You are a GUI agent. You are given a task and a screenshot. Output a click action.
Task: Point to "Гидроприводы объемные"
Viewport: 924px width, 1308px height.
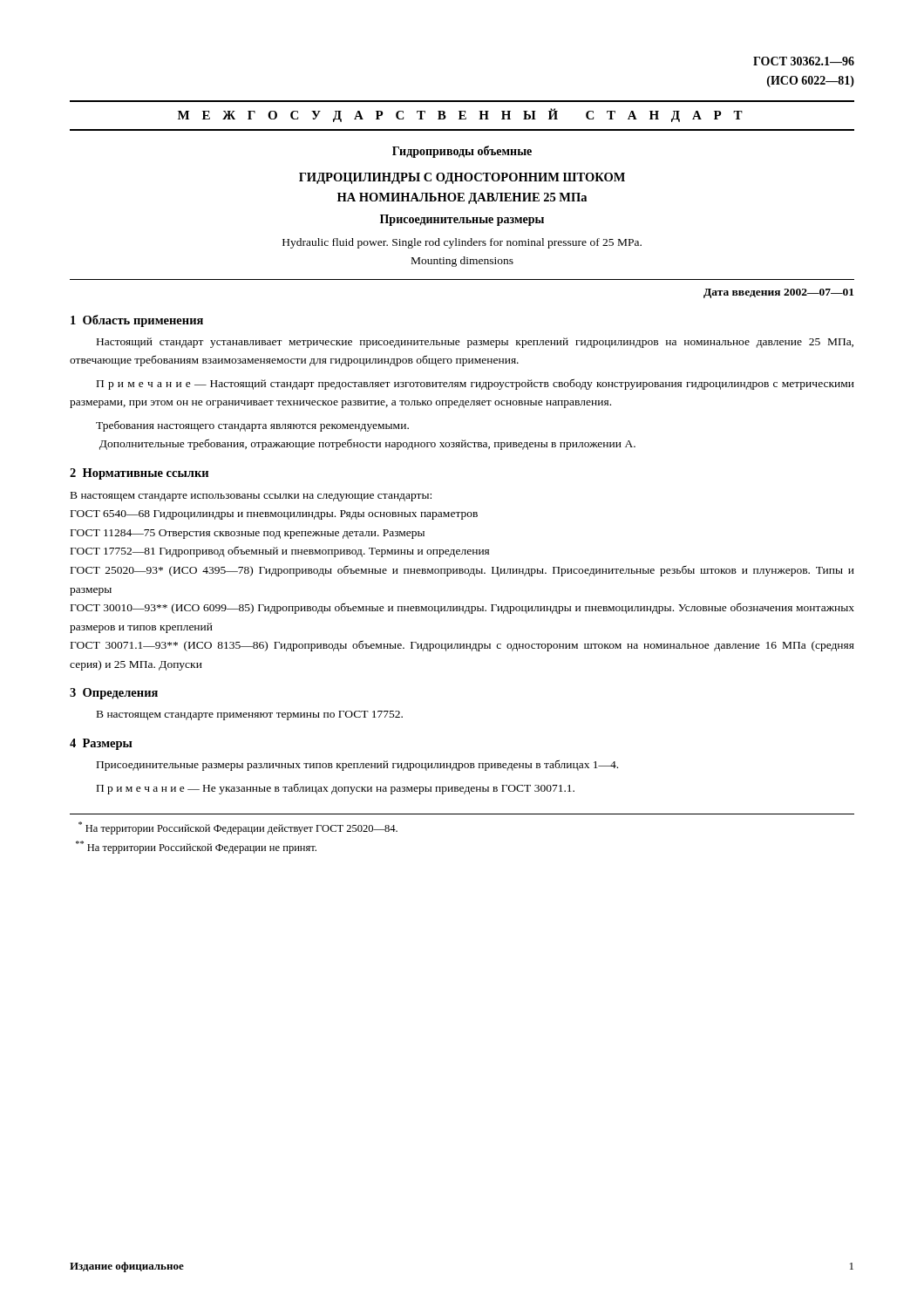462,151
